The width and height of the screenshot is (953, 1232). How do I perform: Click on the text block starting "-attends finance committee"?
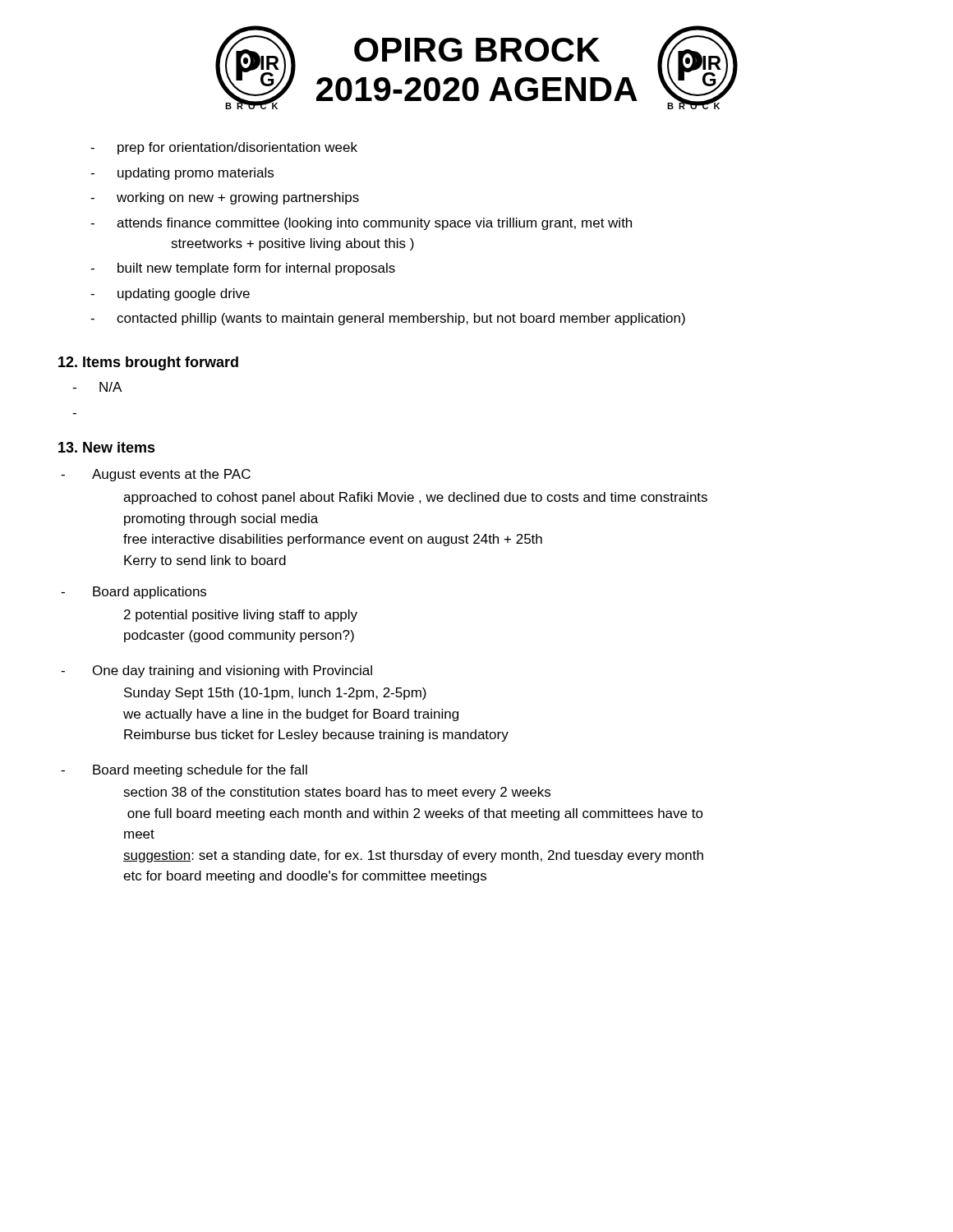[362, 234]
